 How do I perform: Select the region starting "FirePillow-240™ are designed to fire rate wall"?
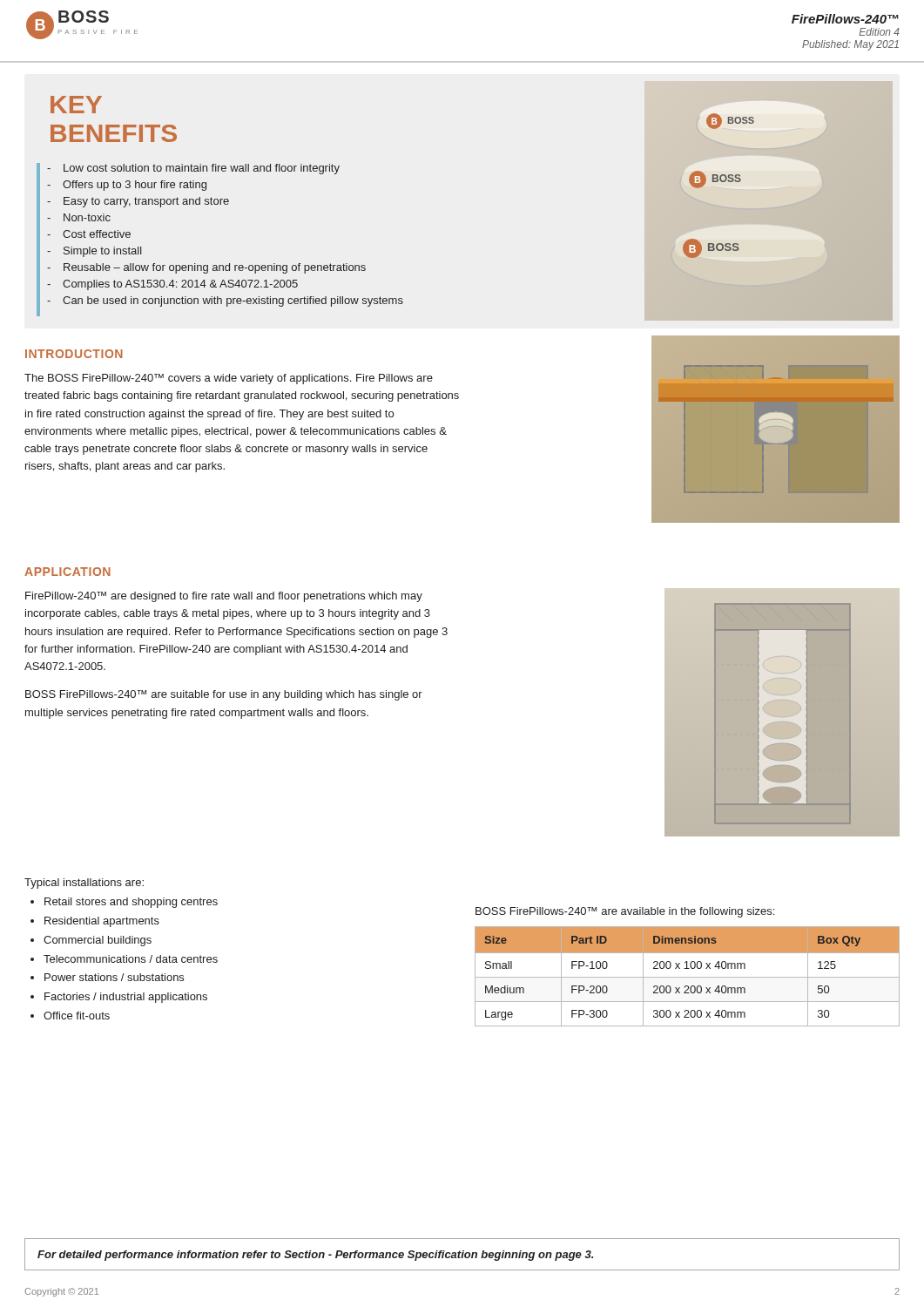pos(236,631)
